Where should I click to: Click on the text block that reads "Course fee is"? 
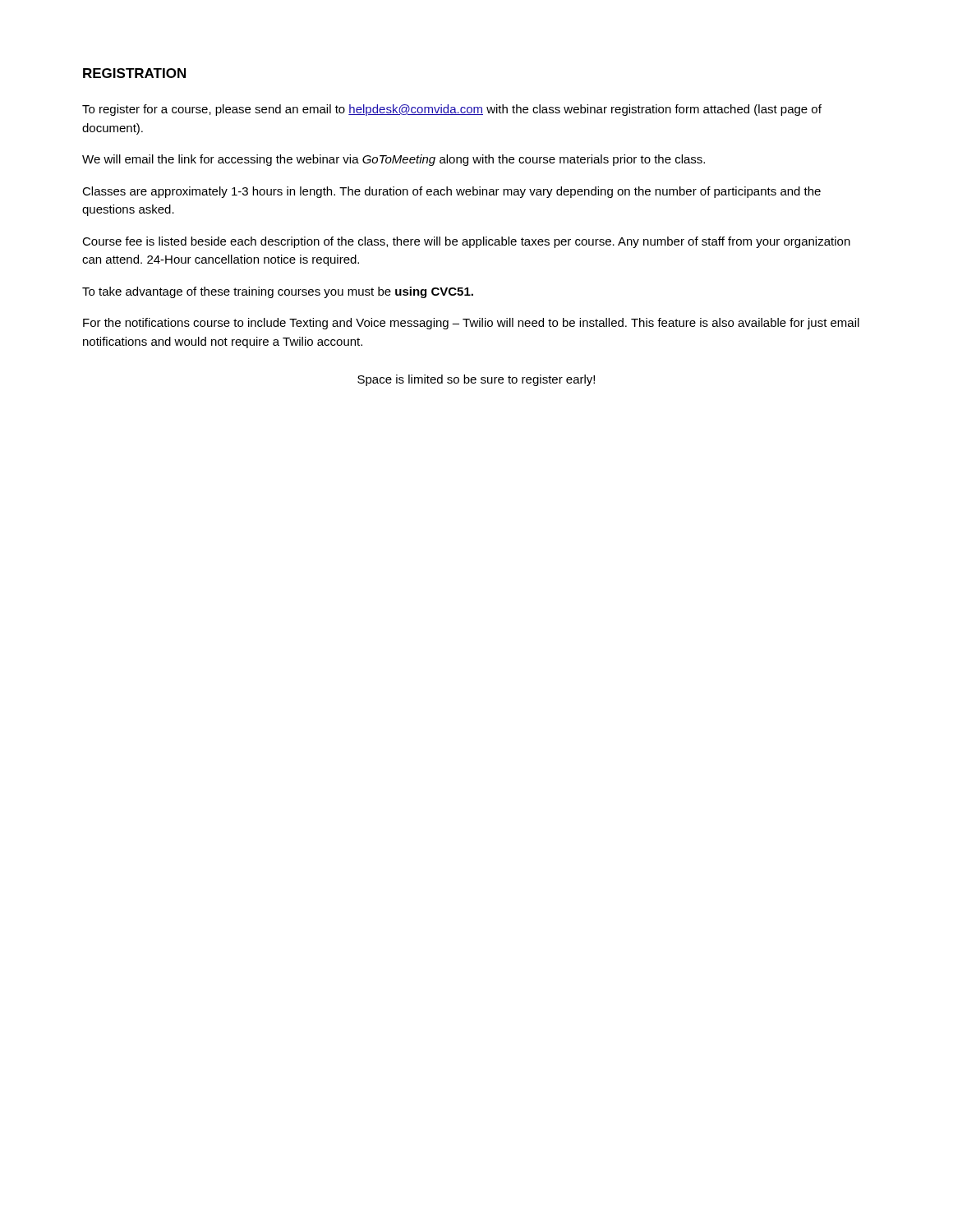(466, 250)
